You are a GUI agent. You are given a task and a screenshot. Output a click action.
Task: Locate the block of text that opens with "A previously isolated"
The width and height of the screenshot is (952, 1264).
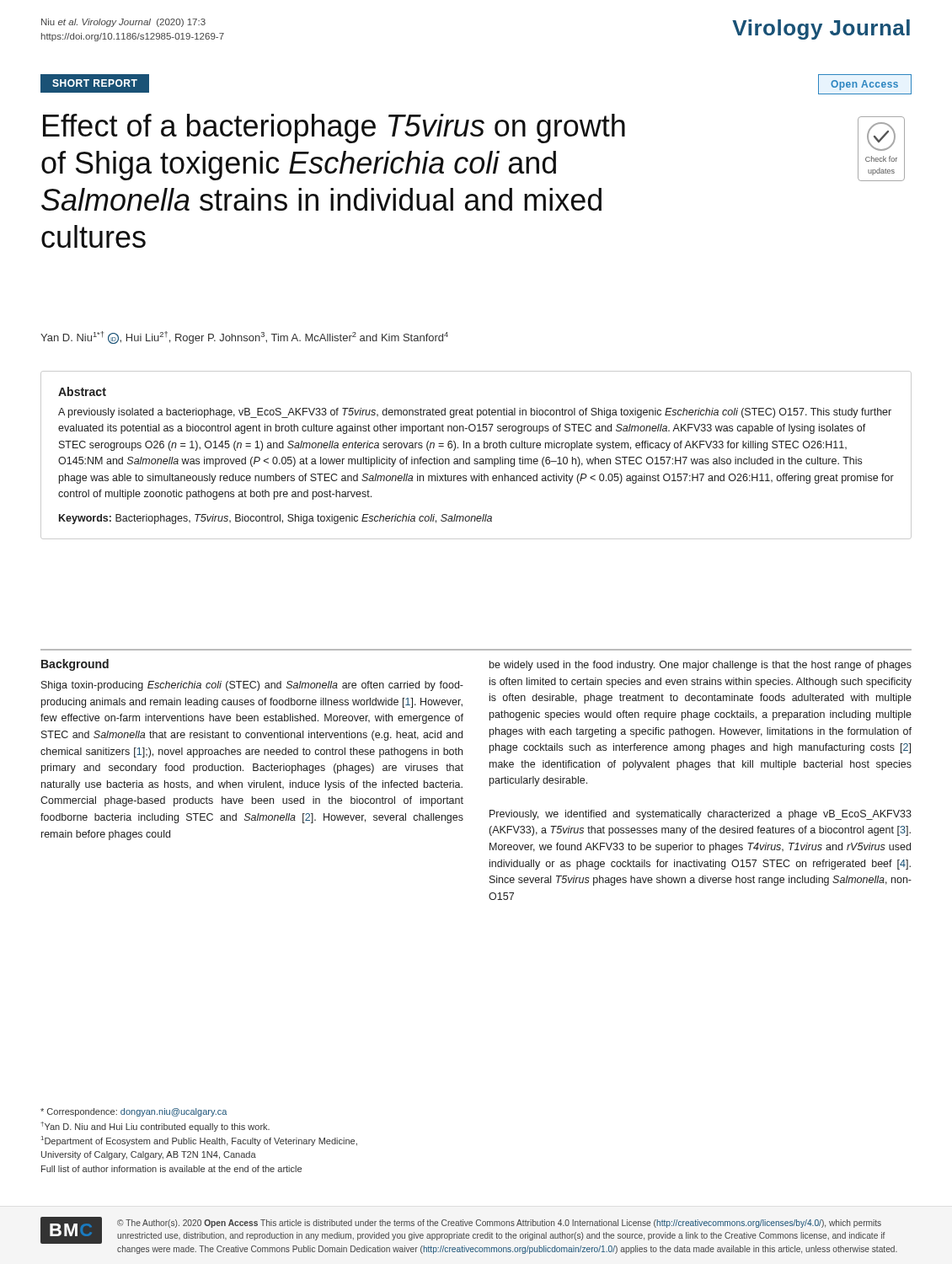click(x=476, y=453)
